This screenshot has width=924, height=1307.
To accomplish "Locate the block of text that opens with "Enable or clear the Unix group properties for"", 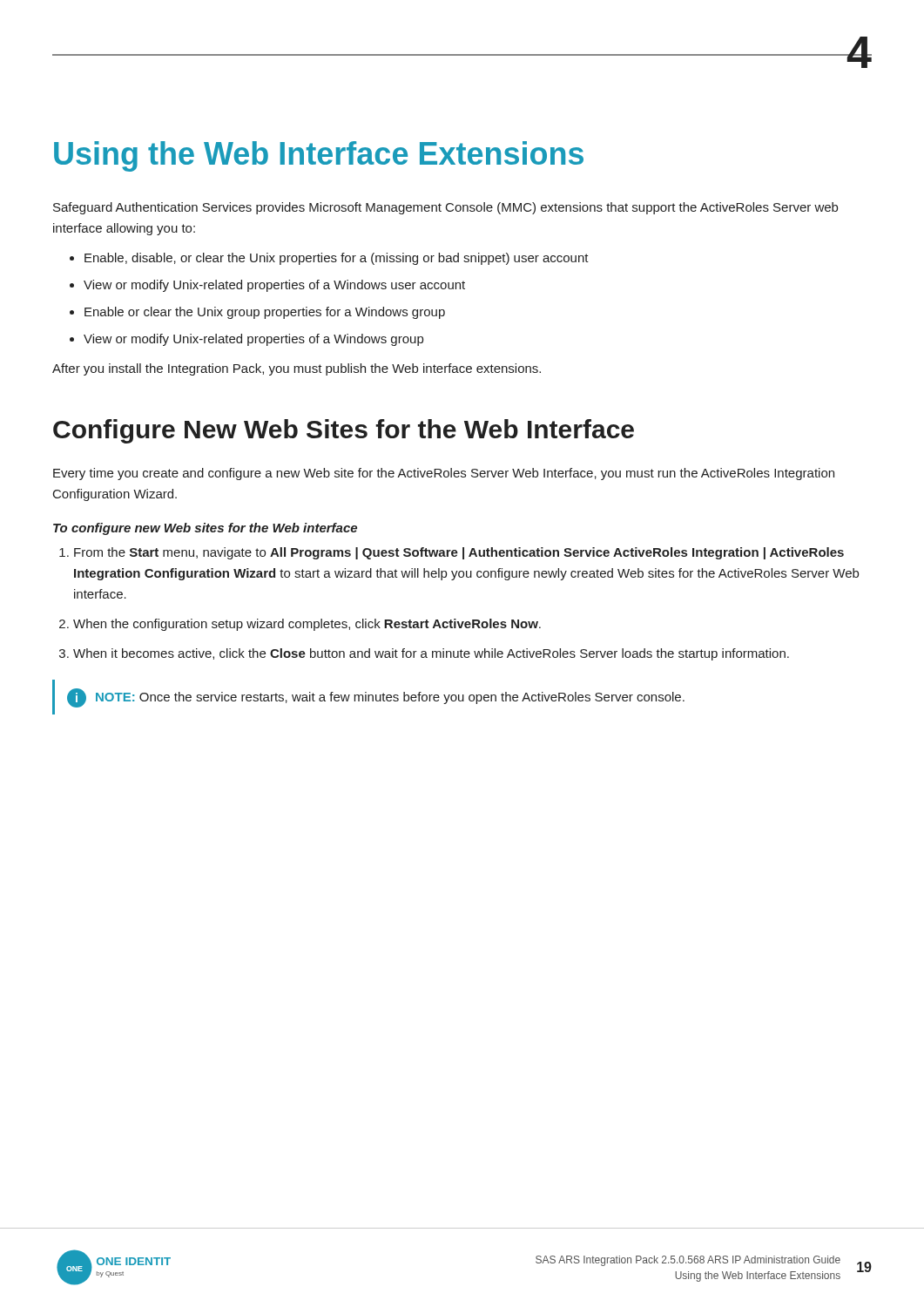I will point(264,312).
